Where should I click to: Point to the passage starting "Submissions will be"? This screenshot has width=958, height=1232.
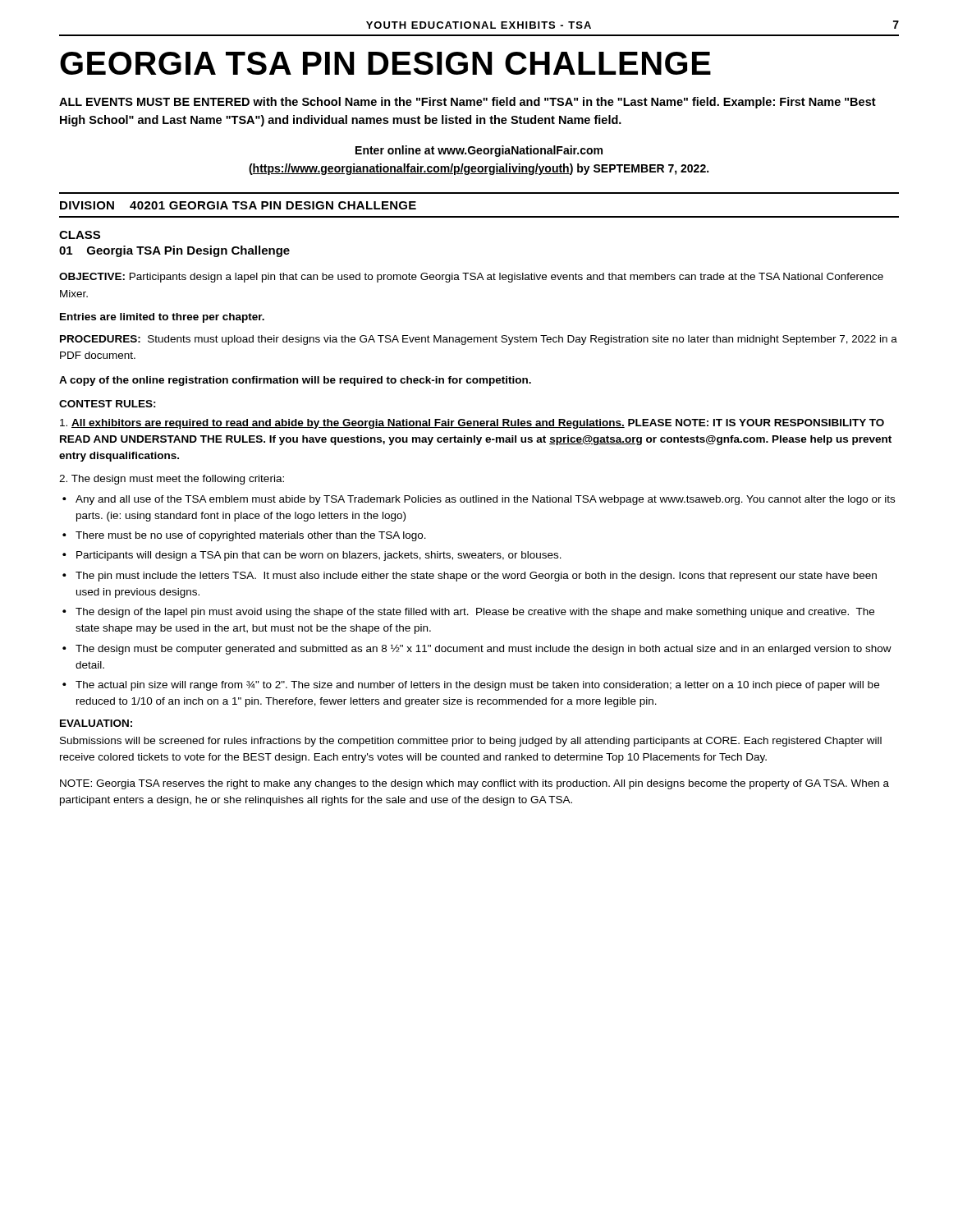coord(471,748)
